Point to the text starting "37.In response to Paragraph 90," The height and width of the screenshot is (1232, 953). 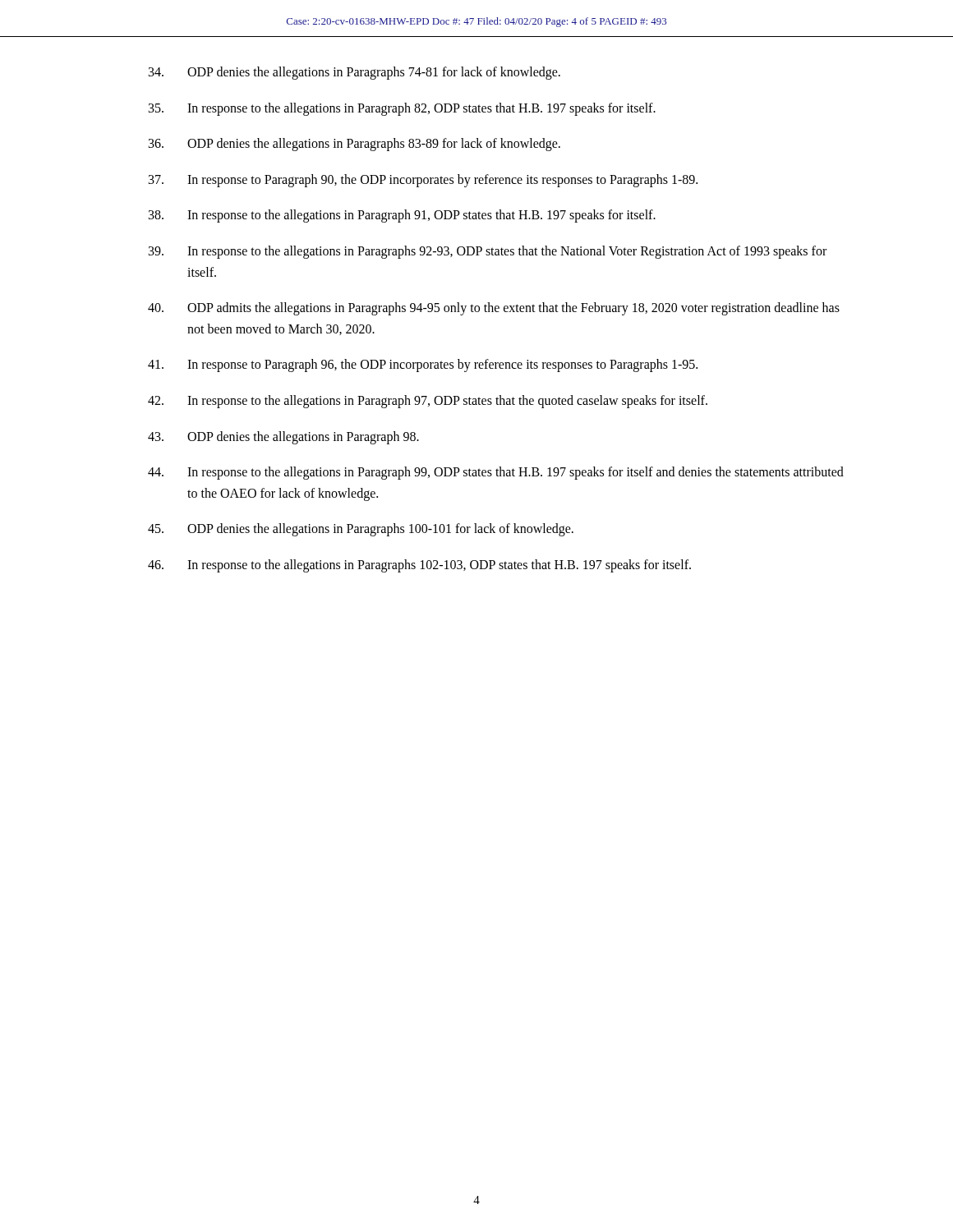[474, 180]
